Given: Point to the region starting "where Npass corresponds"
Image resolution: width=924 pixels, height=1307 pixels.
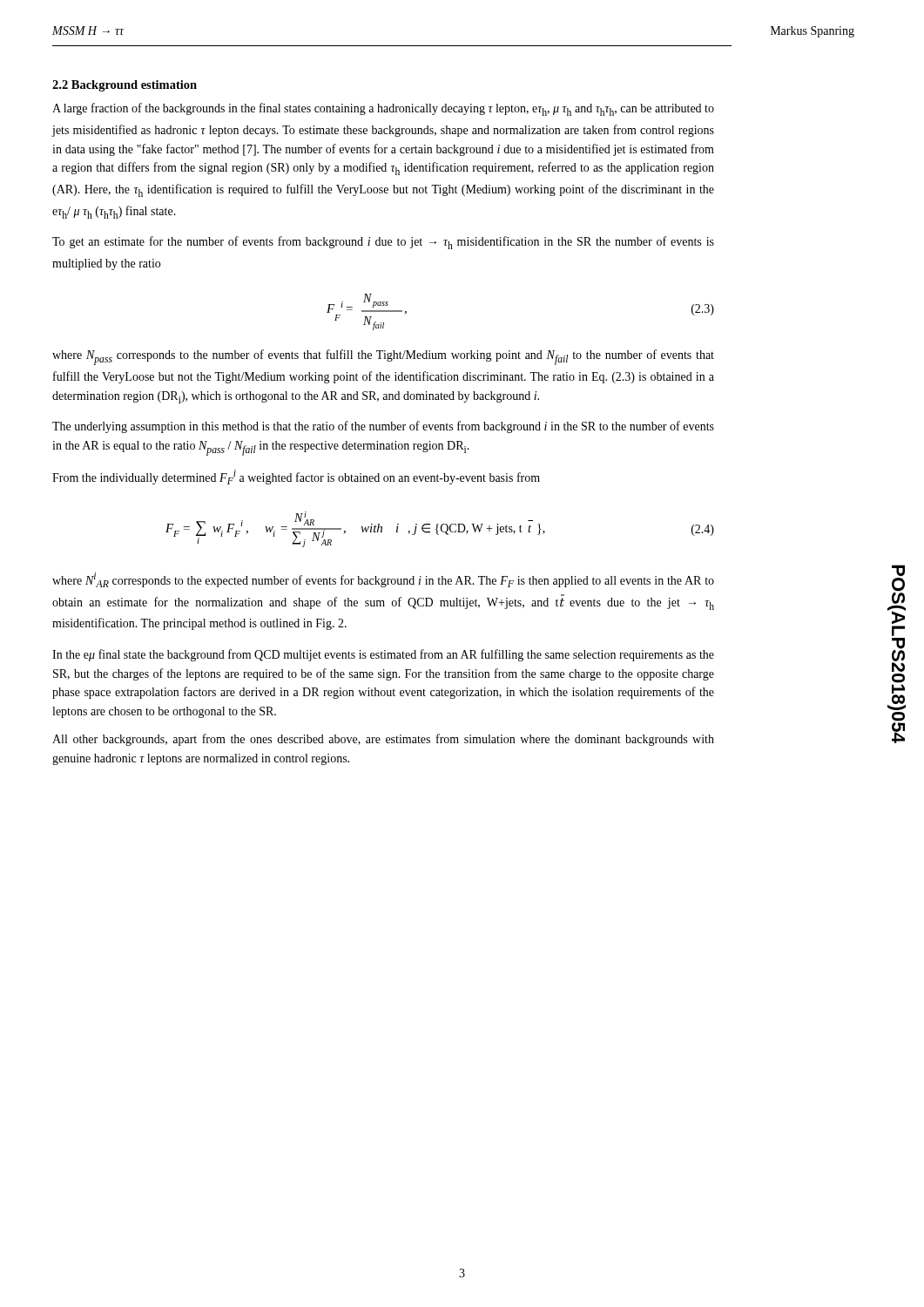Looking at the screenshot, I should pos(383,377).
